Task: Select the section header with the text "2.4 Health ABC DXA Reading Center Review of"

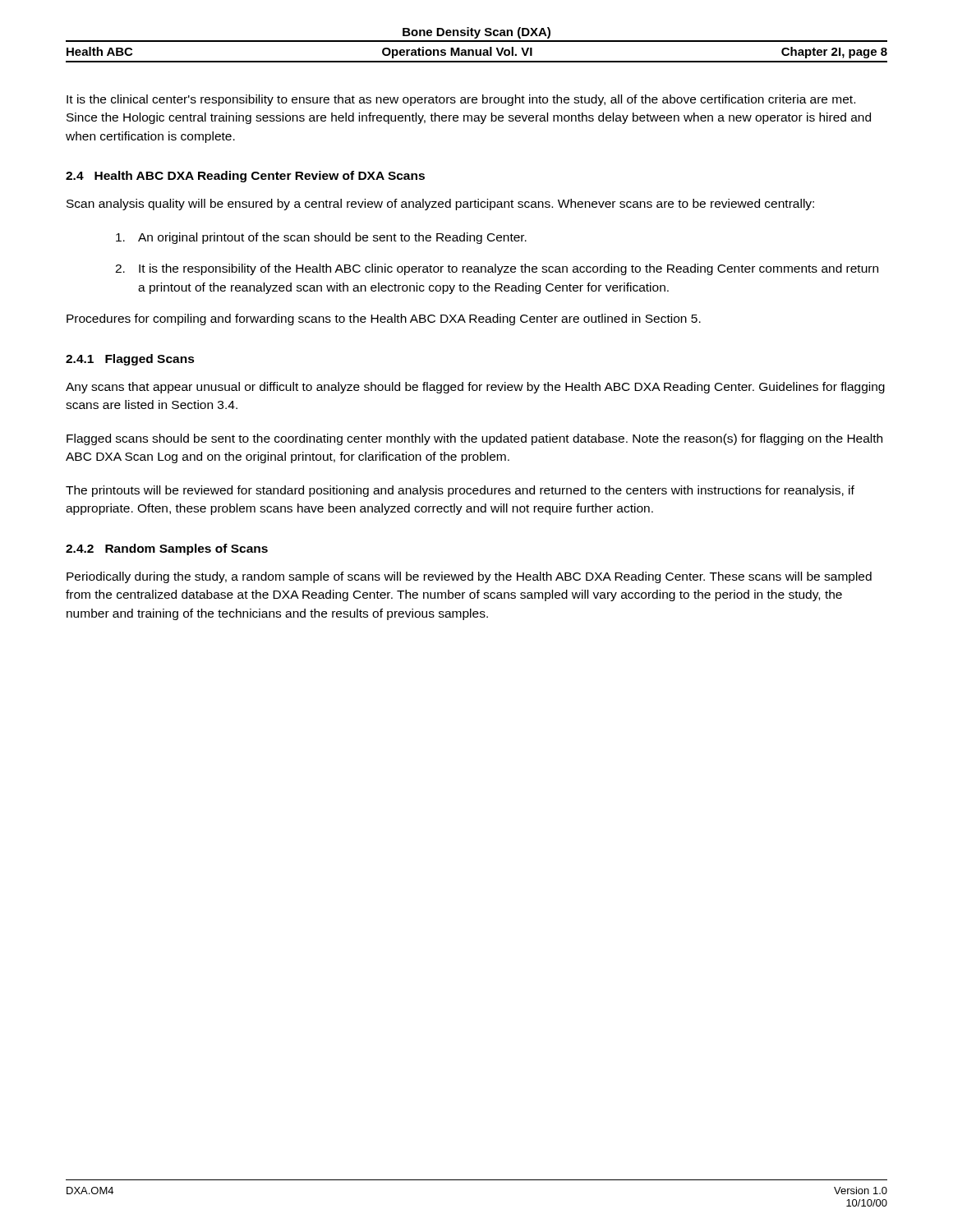Action: 245,176
